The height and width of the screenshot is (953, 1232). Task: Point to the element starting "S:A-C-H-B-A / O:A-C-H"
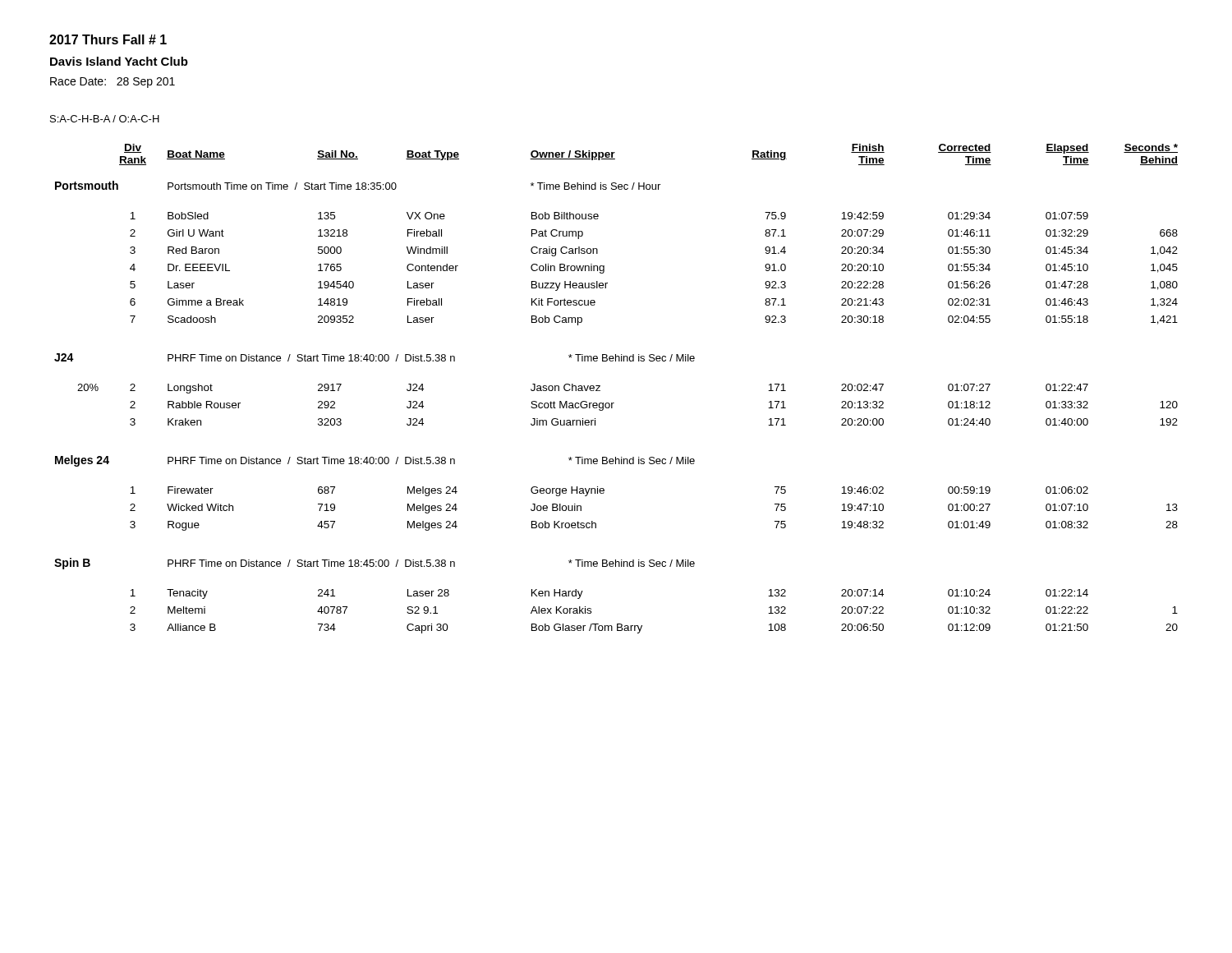click(x=104, y=119)
